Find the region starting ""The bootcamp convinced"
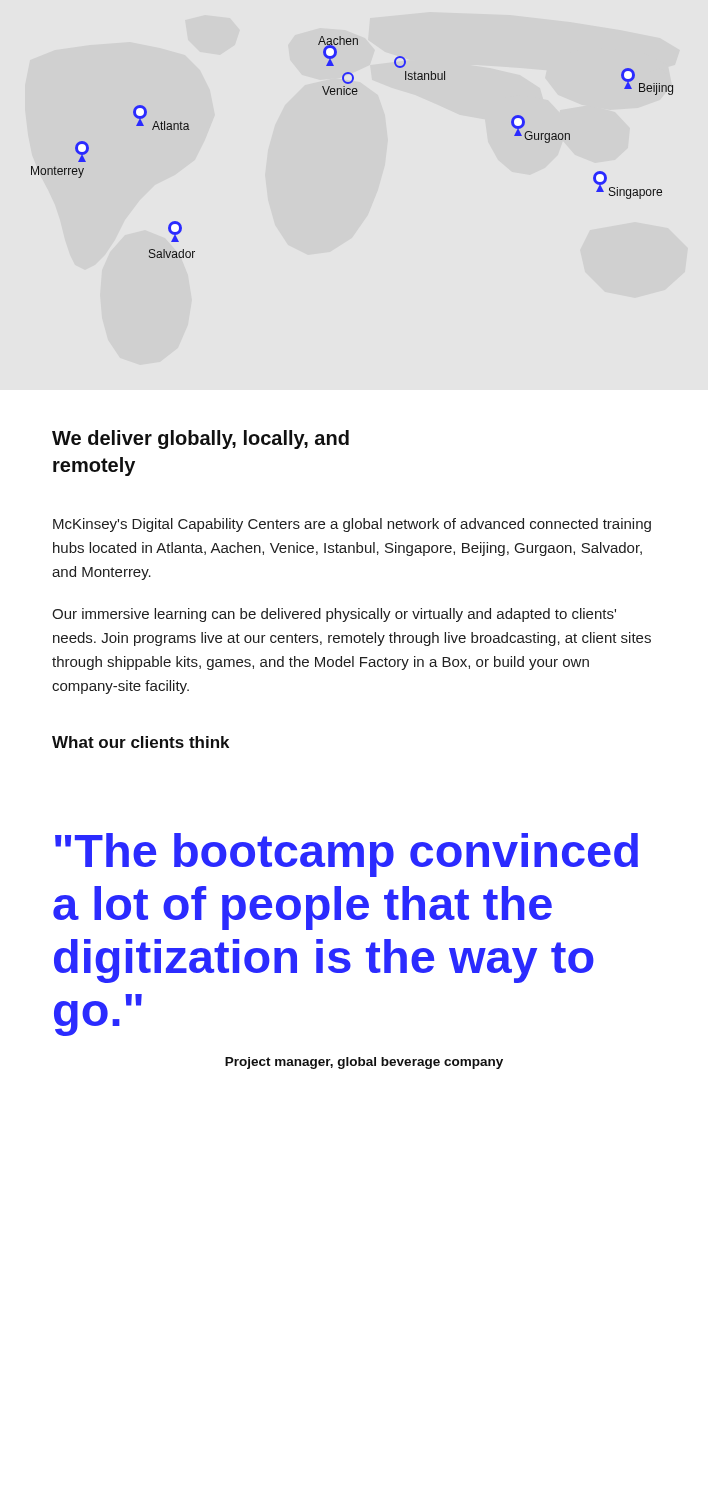 (x=354, y=930)
